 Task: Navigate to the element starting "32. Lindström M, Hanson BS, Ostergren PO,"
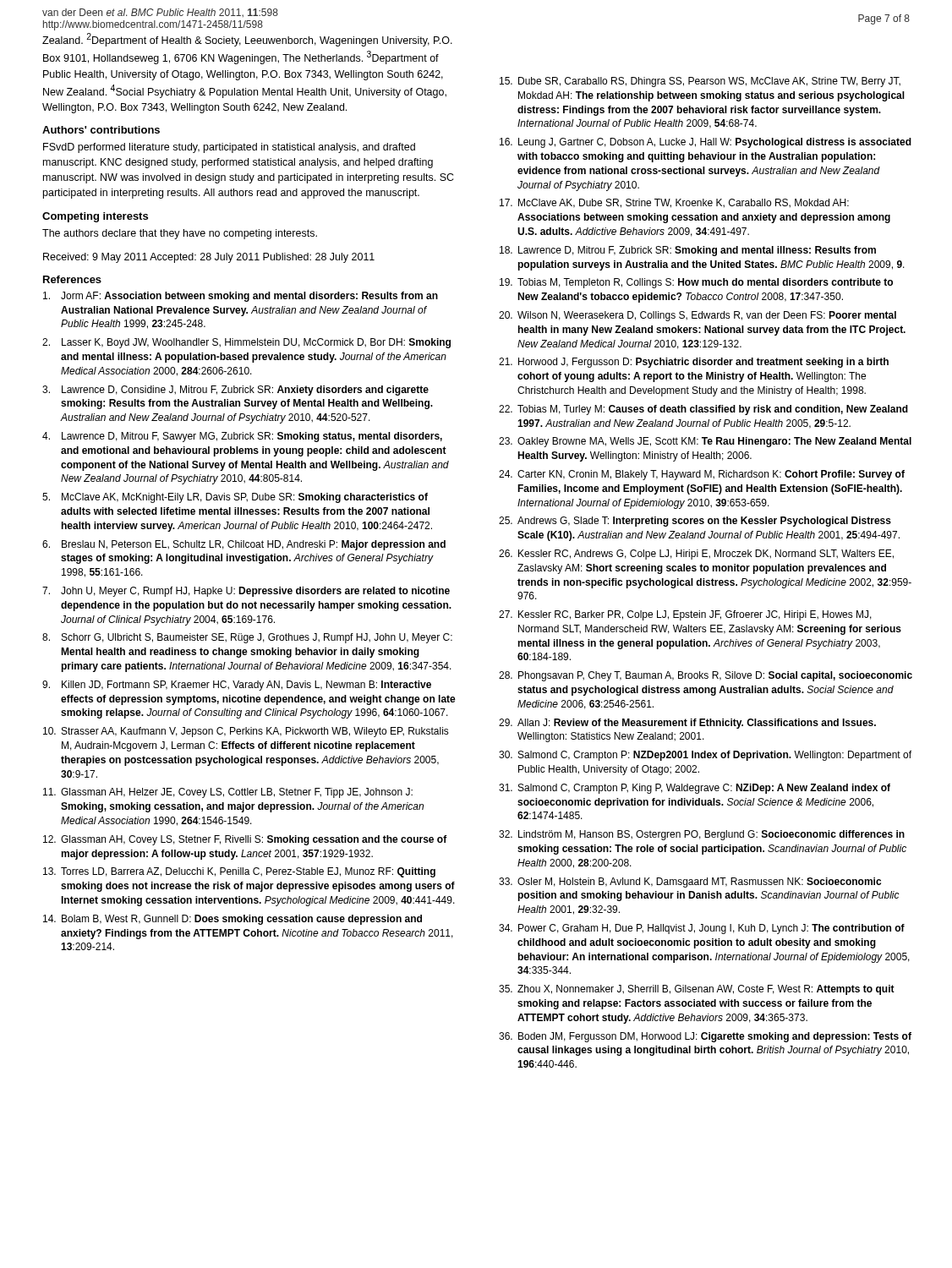coord(706,849)
